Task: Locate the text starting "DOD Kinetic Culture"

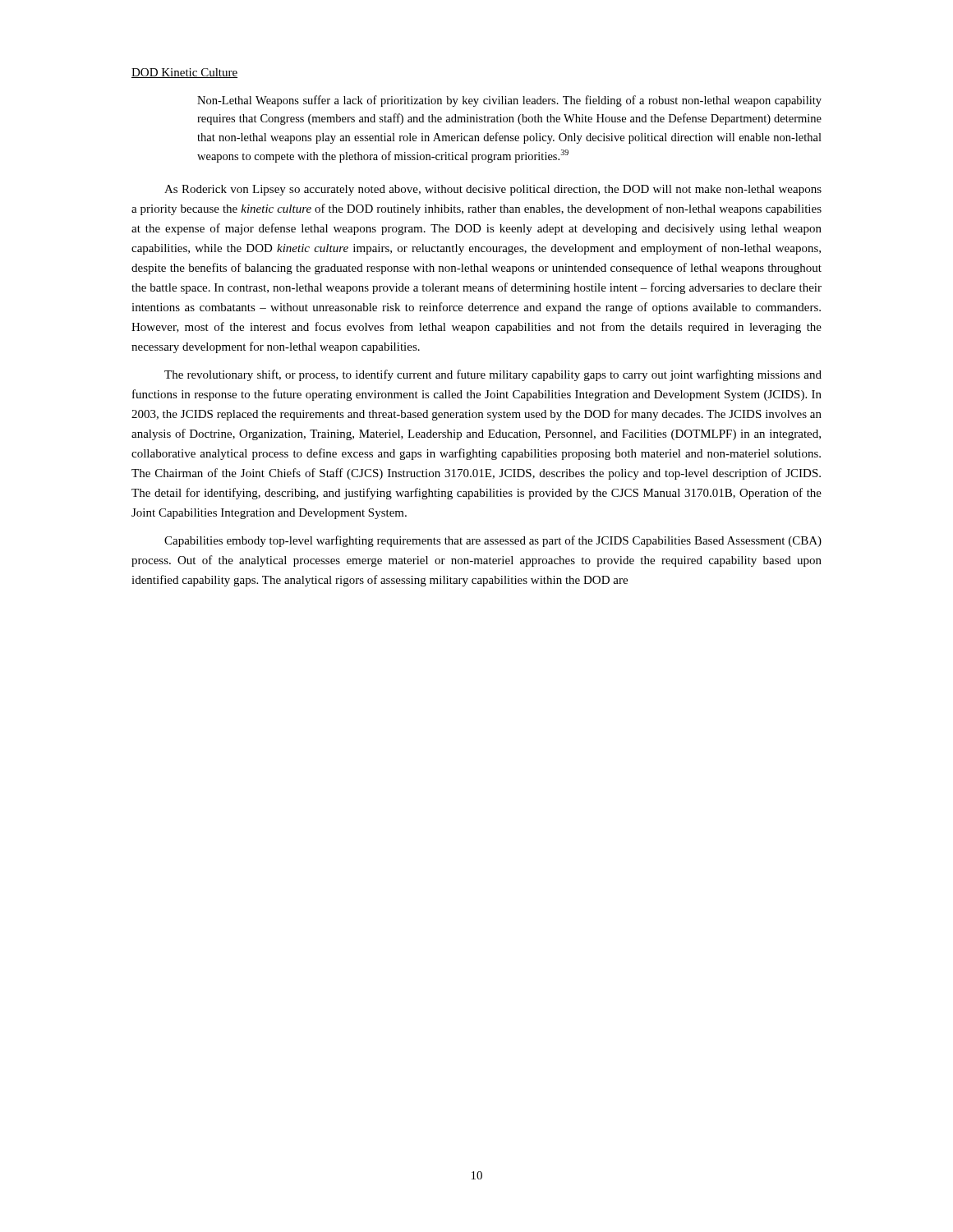Action: tap(185, 73)
